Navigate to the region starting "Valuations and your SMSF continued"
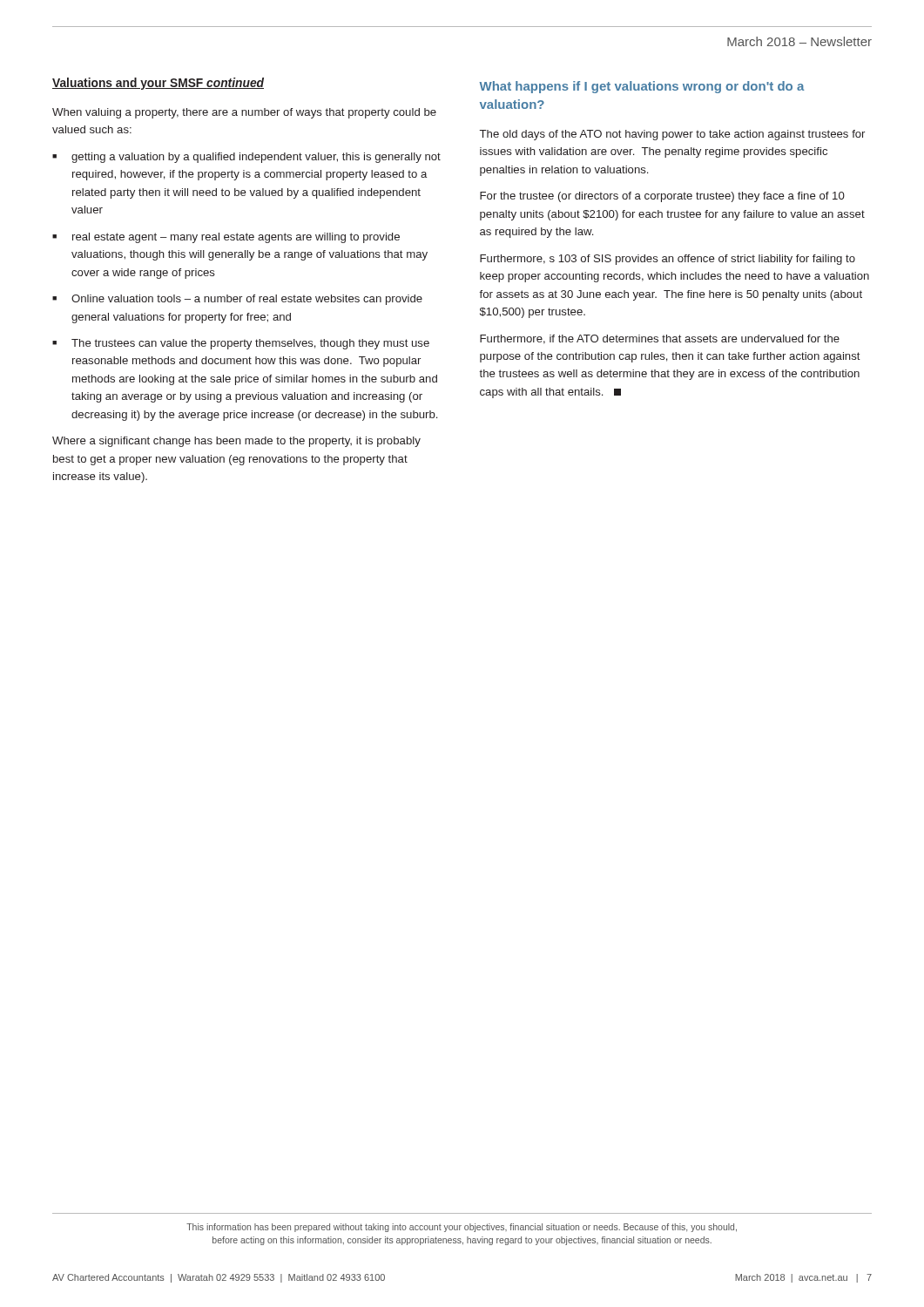This screenshot has width=924, height=1307. point(158,83)
